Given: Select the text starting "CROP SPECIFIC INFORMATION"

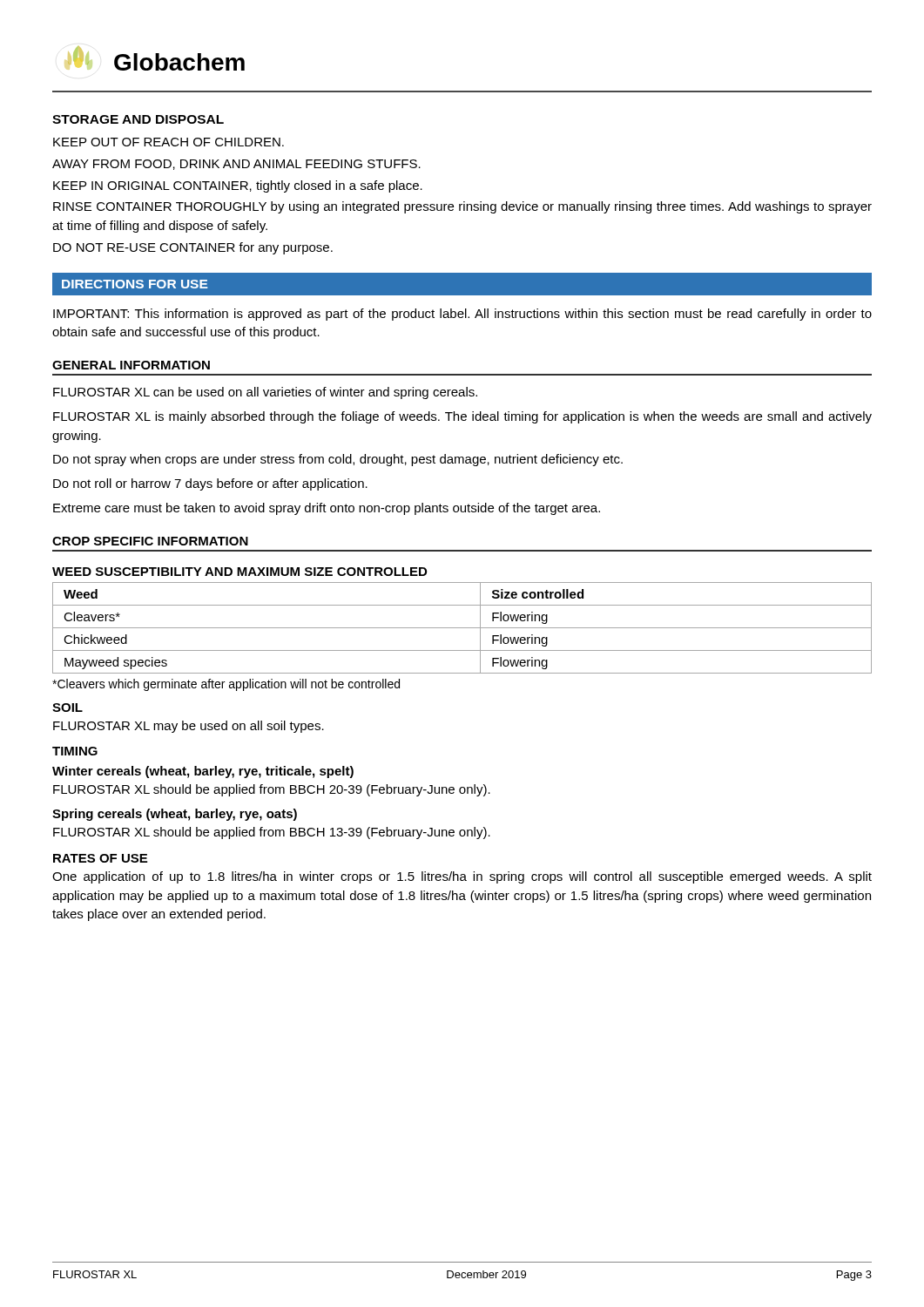Looking at the screenshot, I should click(150, 540).
